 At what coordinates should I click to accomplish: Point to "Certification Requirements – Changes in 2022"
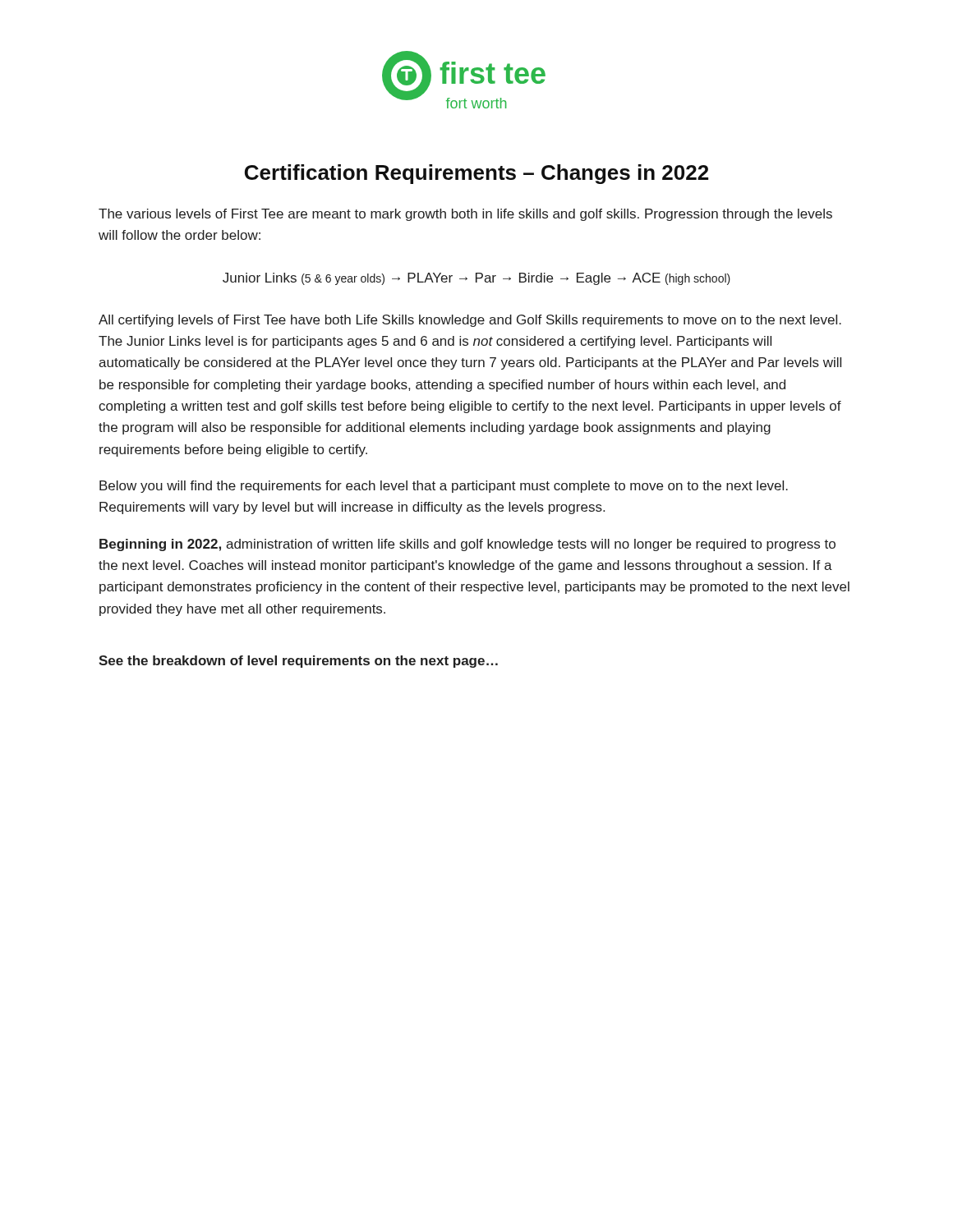[476, 173]
